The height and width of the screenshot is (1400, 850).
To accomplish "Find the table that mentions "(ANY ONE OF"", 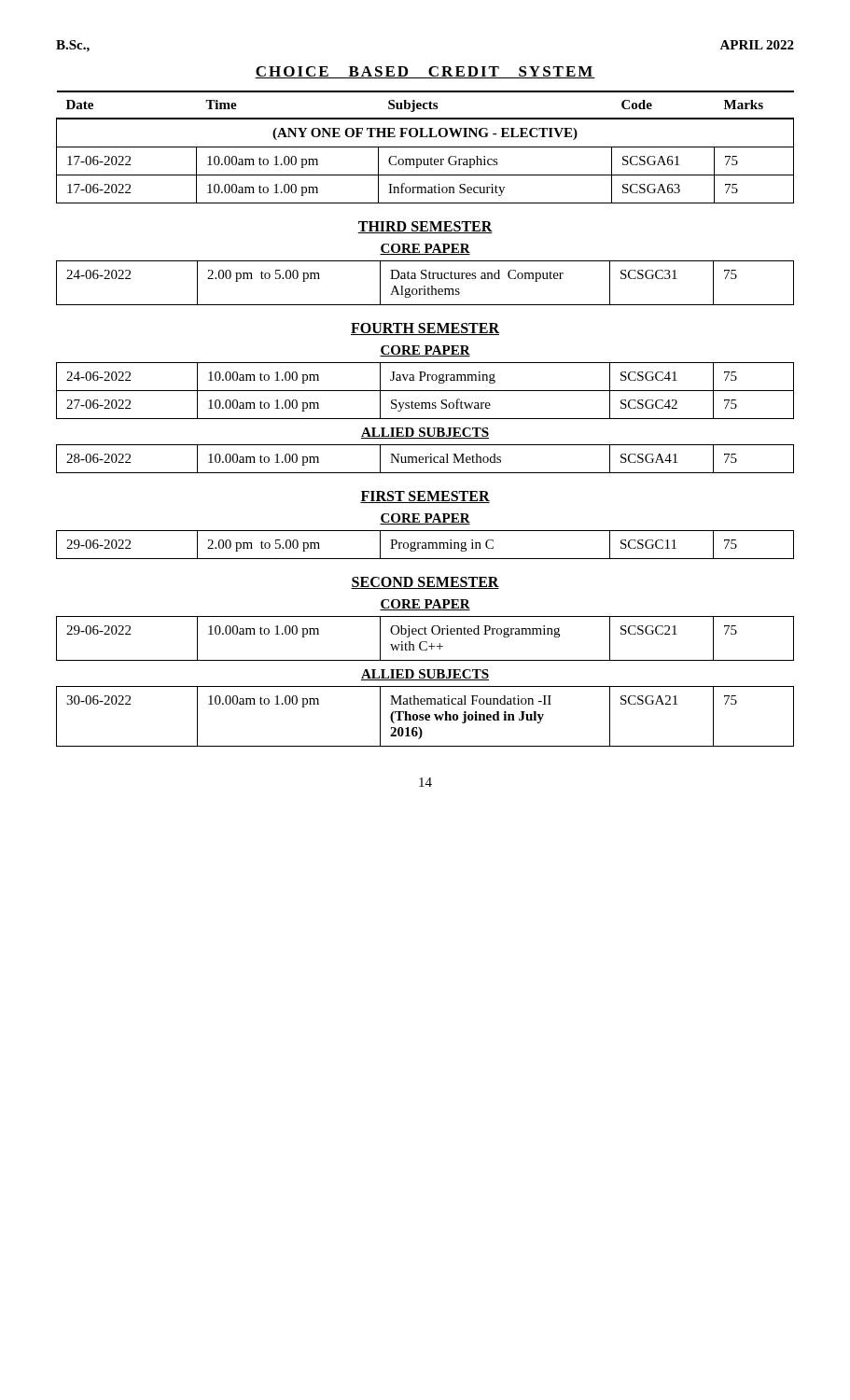I will coord(425,147).
